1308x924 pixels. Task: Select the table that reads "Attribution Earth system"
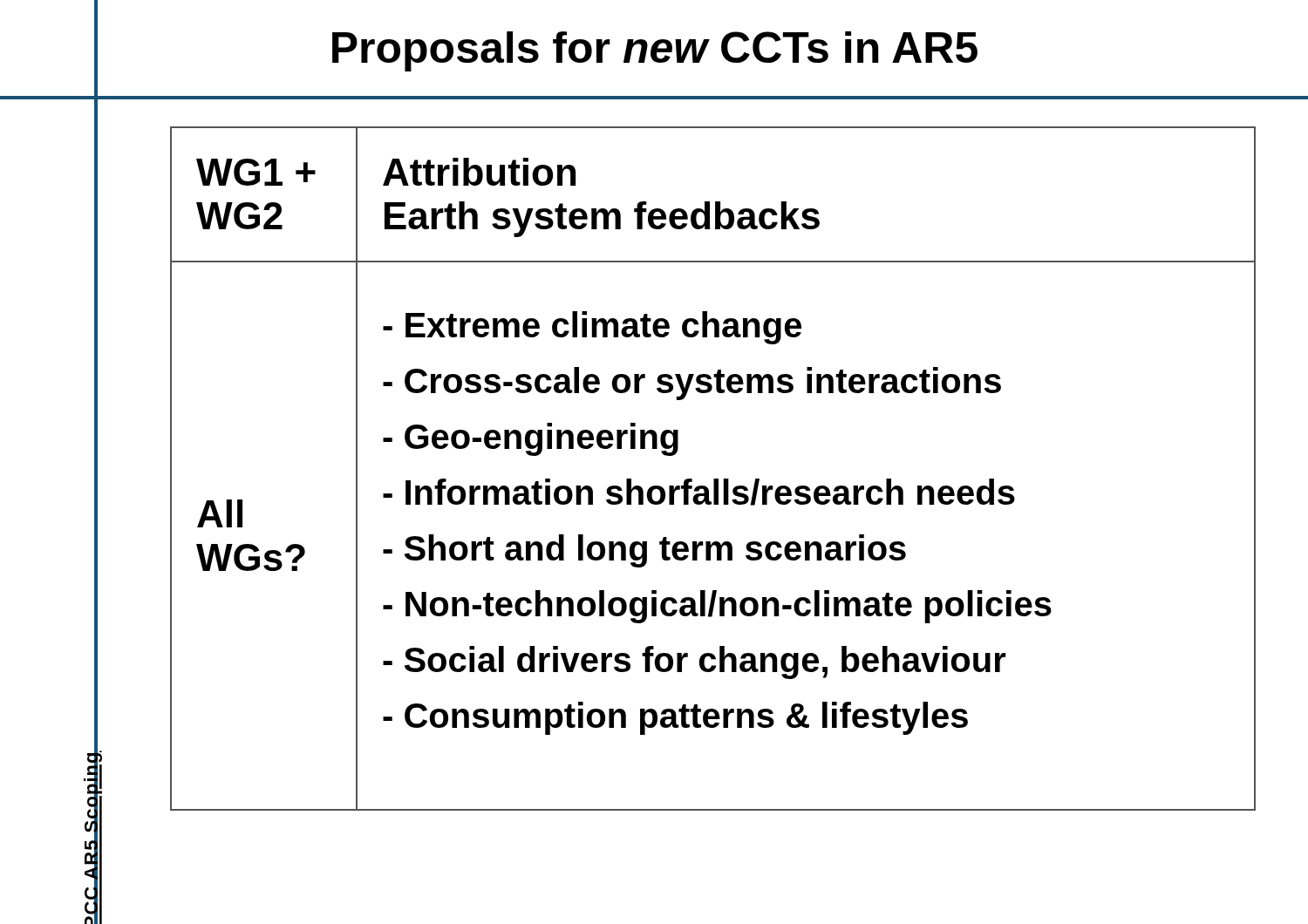713,469
